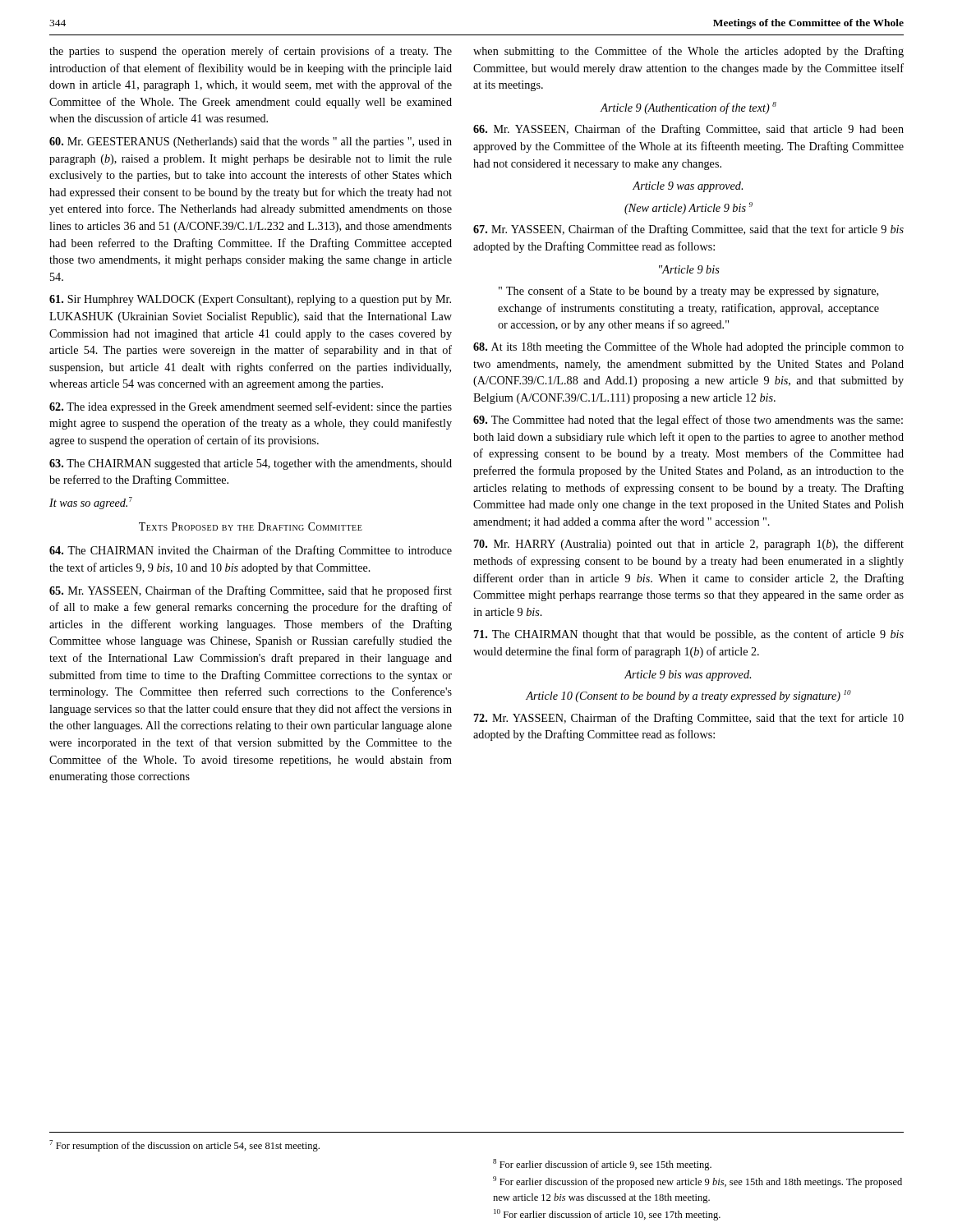Screen dimensions: 1232x953
Task: Select the section header with the text ""Article 9 bis"
Action: (x=688, y=269)
